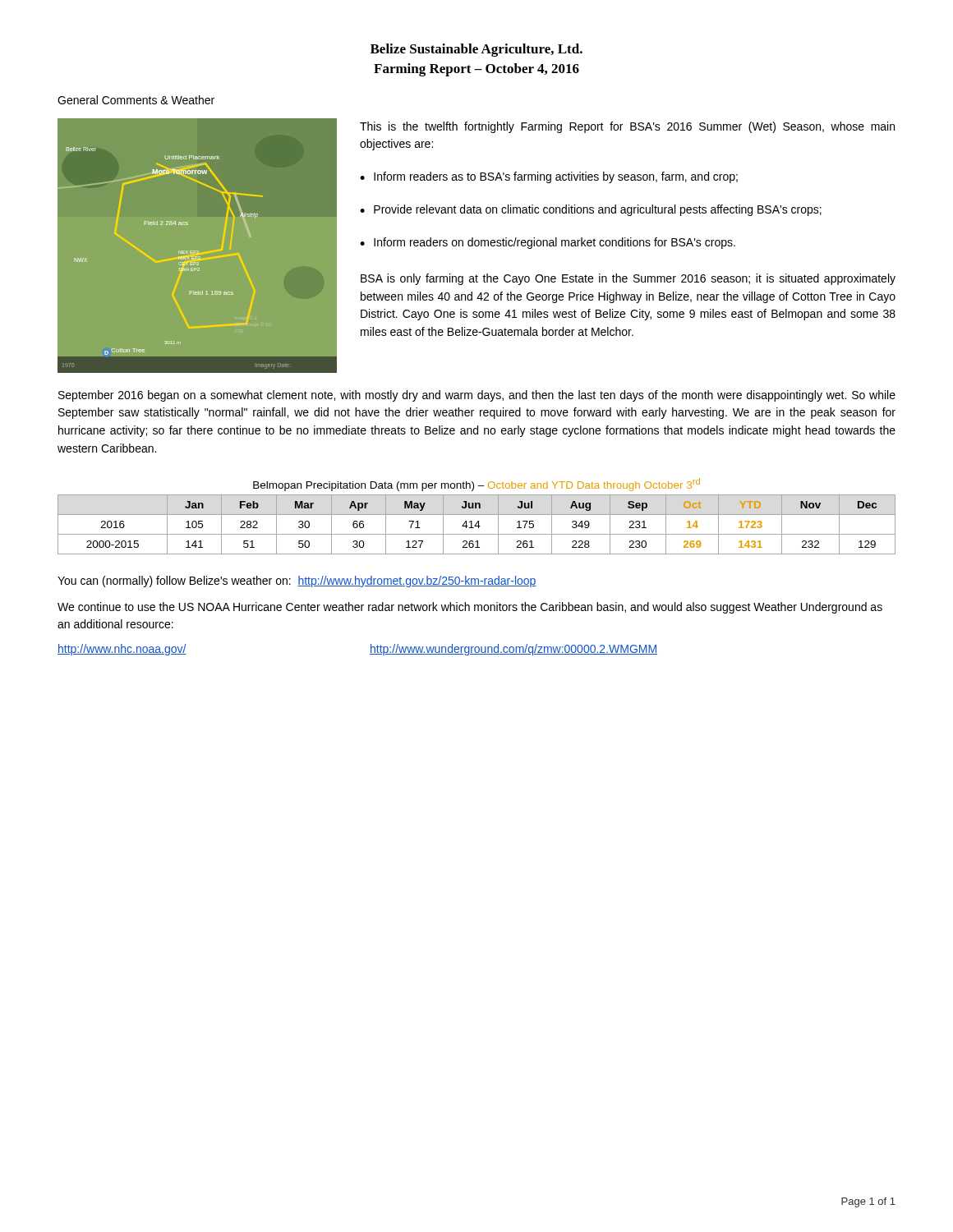Point to the passage starting "You can (normally) follow Belize's"

tap(297, 581)
